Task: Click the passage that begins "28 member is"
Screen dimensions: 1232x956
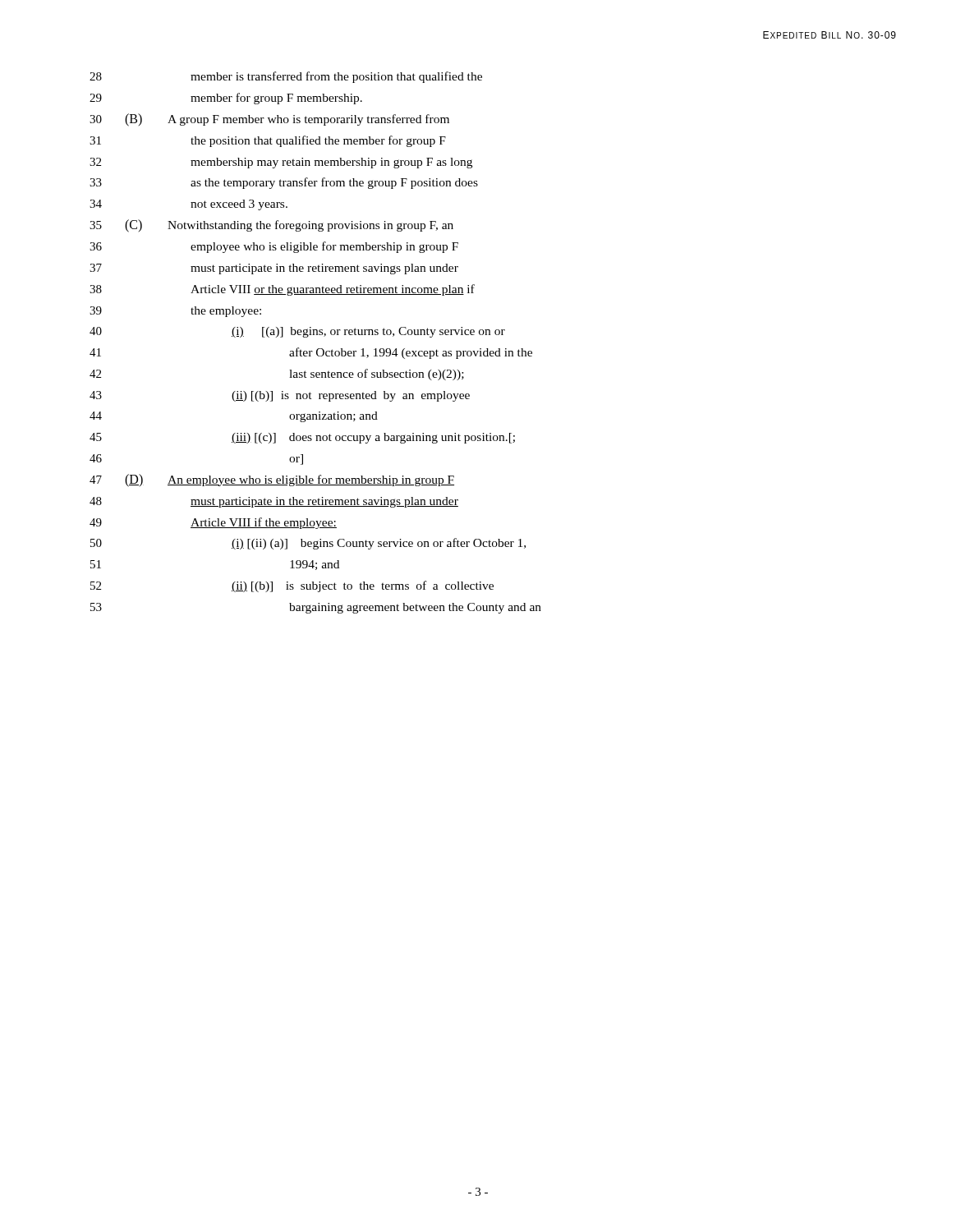Action: [x=478, y=76]
